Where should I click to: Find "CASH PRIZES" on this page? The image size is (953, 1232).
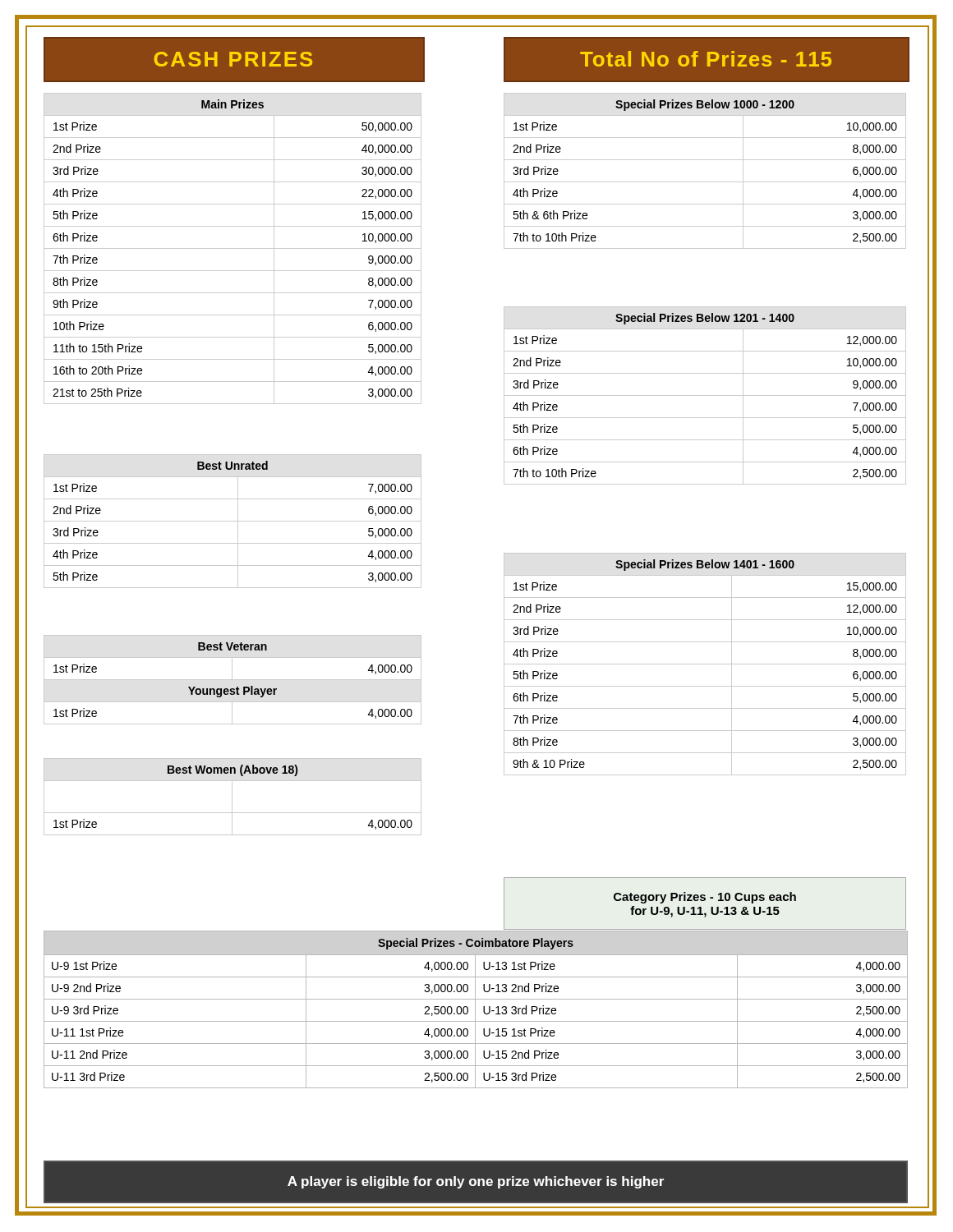(234, 59)
